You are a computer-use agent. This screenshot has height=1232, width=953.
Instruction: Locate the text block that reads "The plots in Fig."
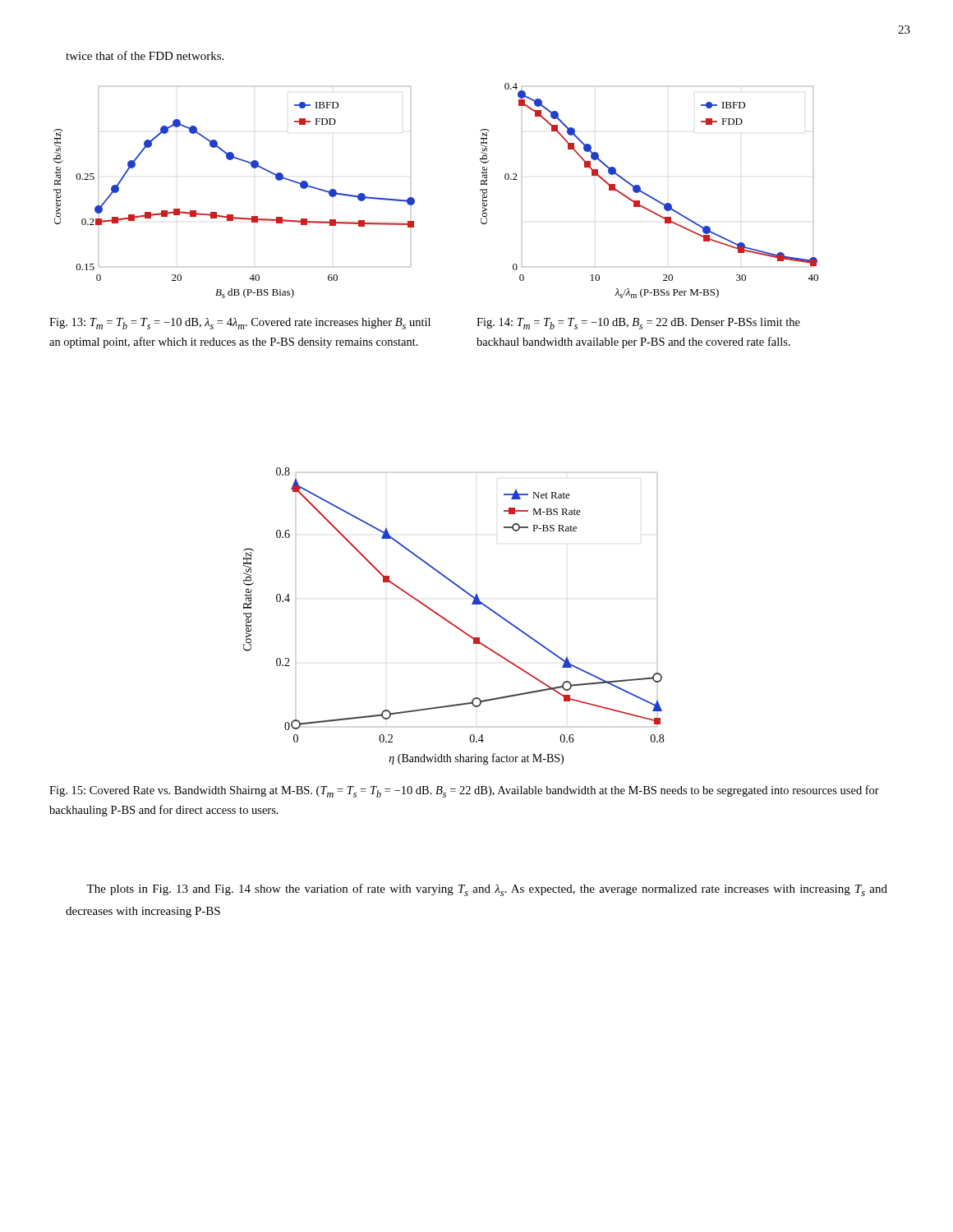(x=476, y=900)
